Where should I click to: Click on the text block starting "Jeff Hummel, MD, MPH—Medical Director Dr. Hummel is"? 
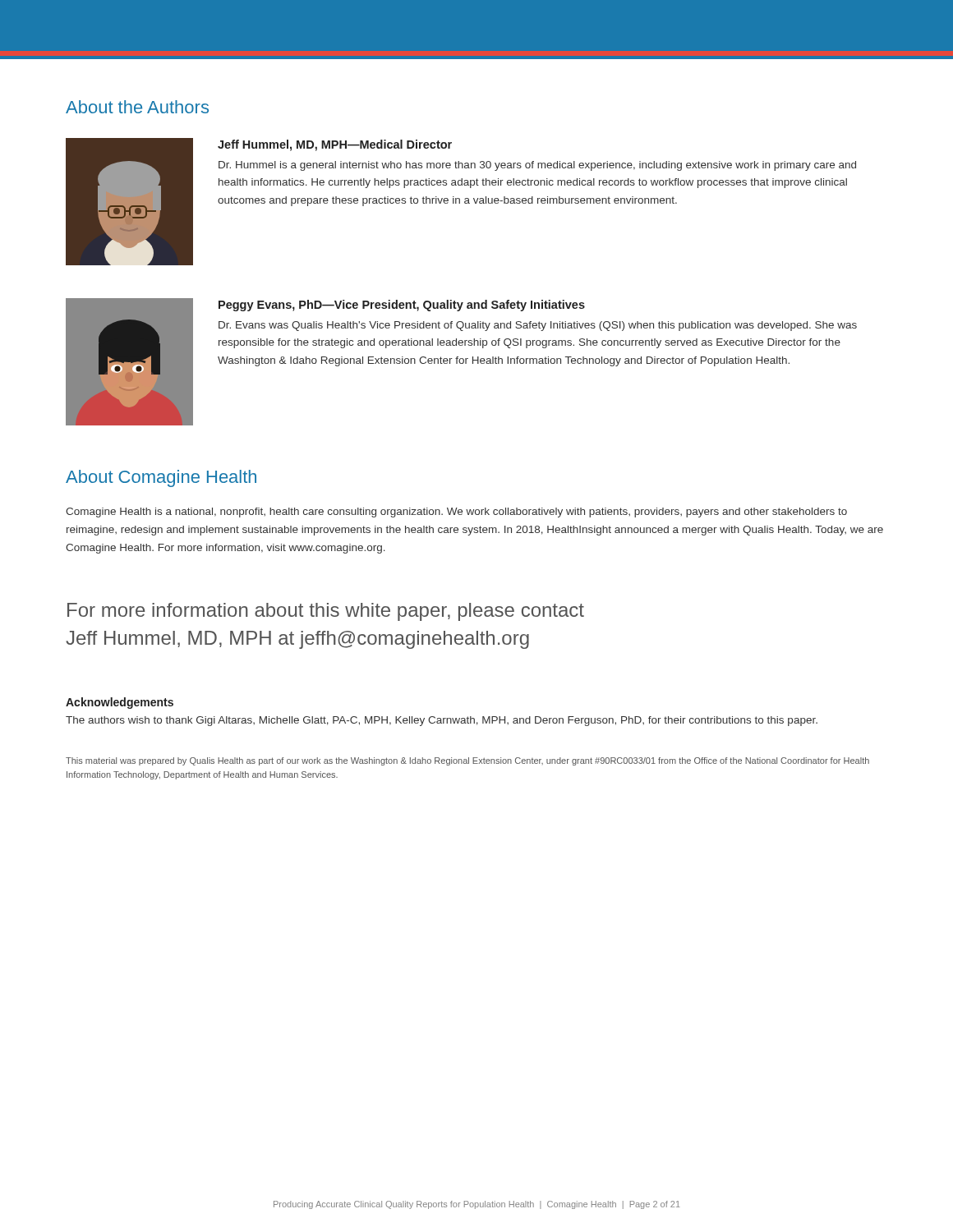click(552, 173)
